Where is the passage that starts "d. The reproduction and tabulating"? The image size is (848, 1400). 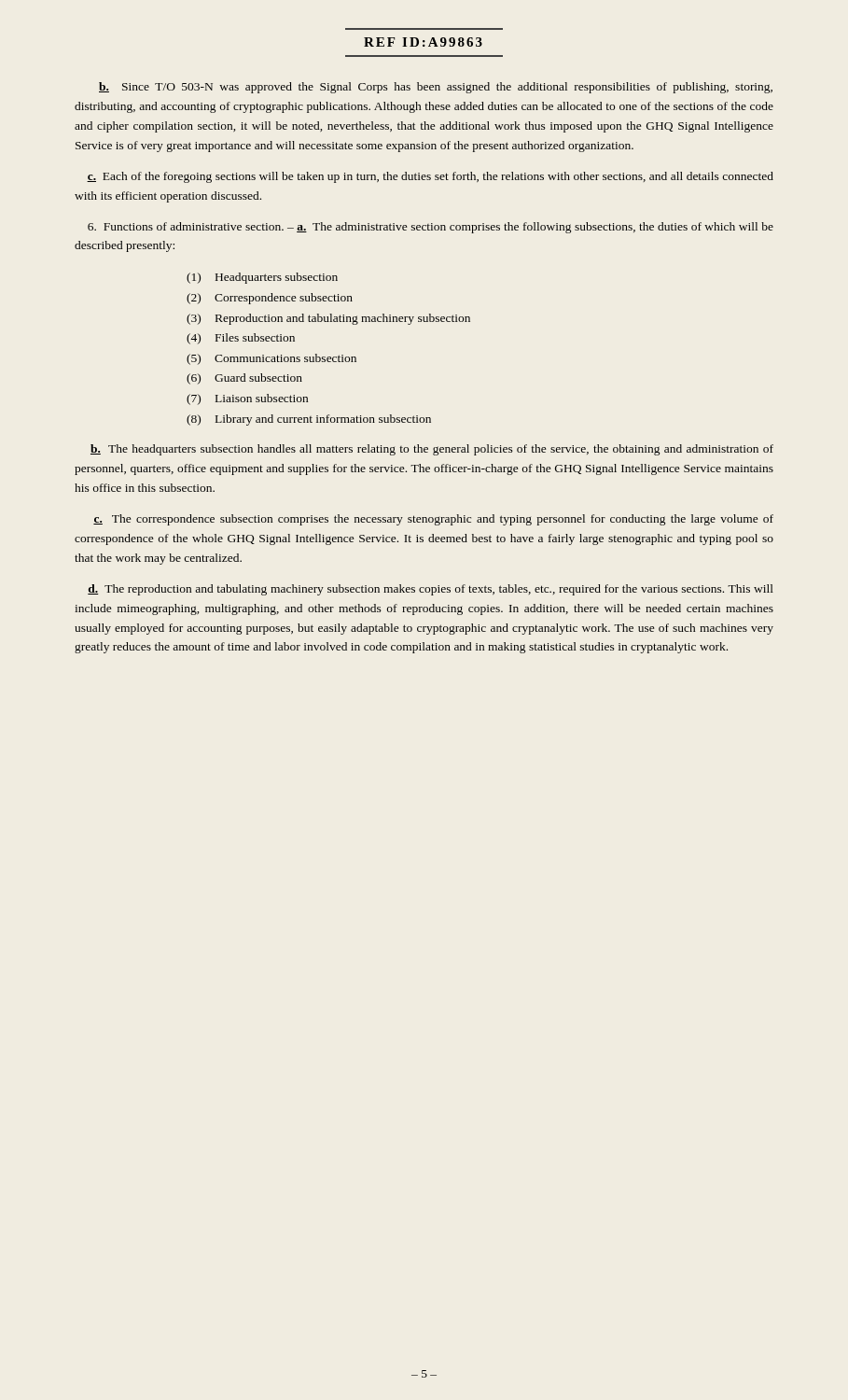click(x=424, y=617)
